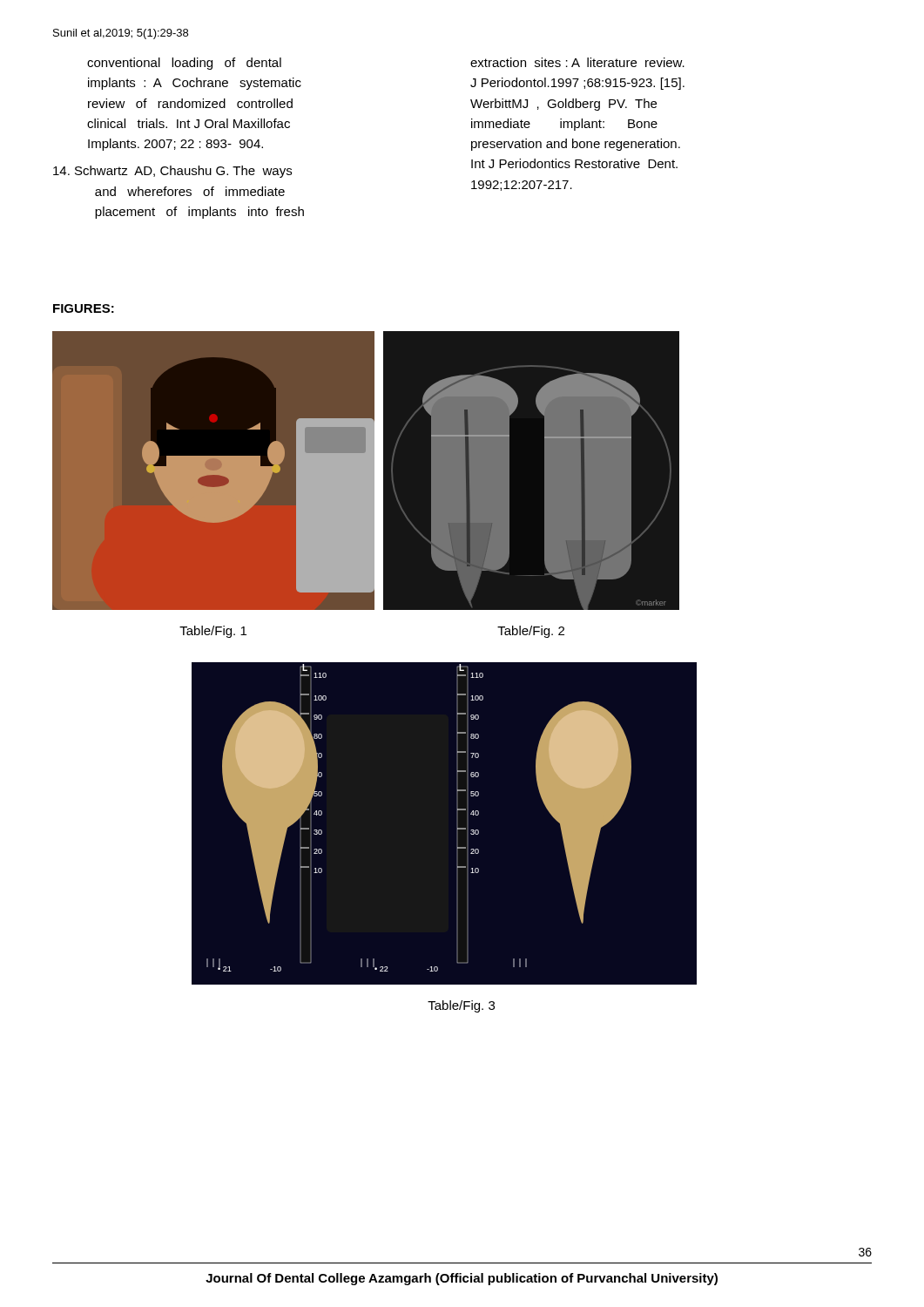
Task: Find the caption with the text "Table/Fig. 2"
Action: pos(531,630)
